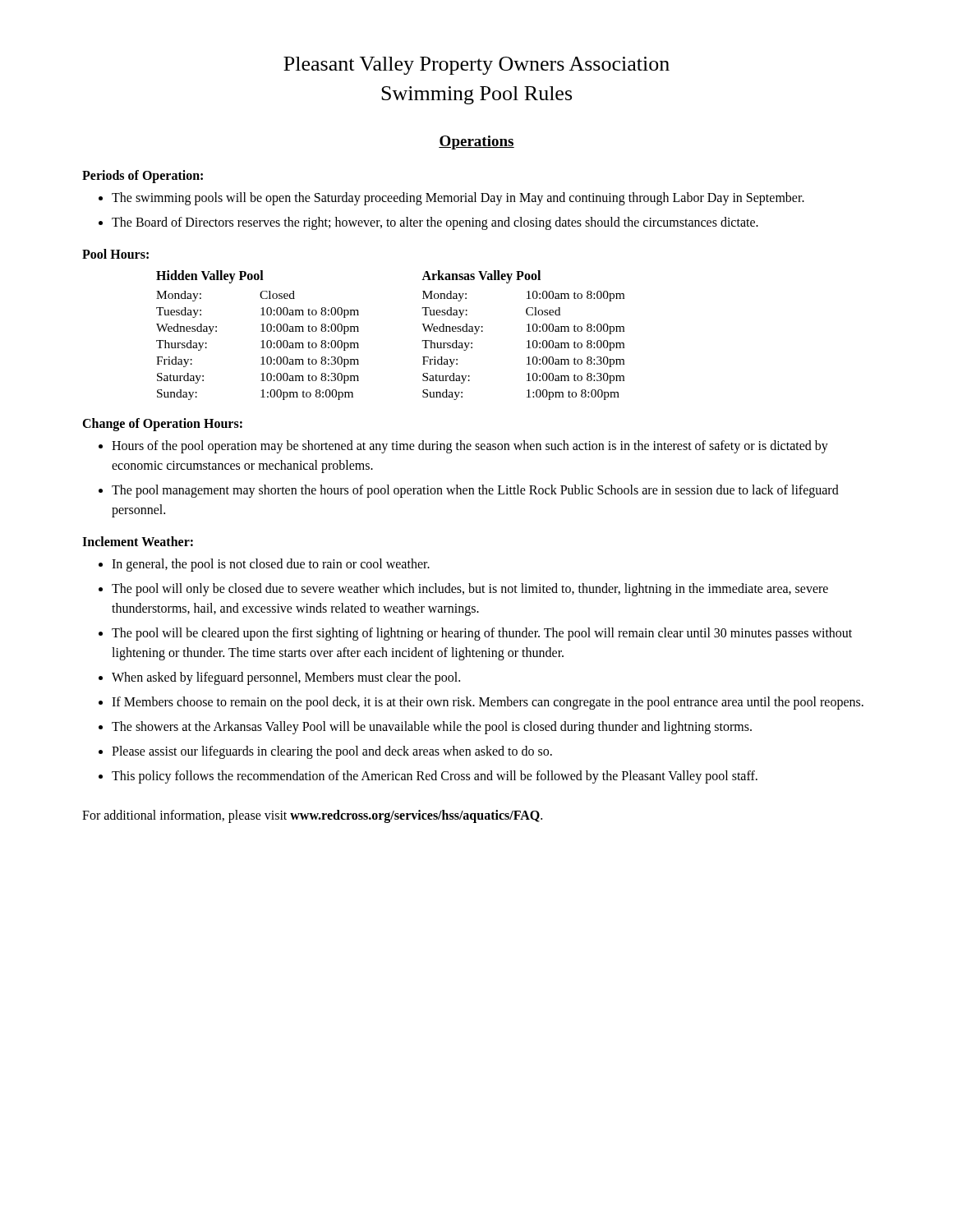The height and width of the screenshot is (1232, 953).
Task: Where does it say "Periods of Operation:"?
Action: [143, 175]
